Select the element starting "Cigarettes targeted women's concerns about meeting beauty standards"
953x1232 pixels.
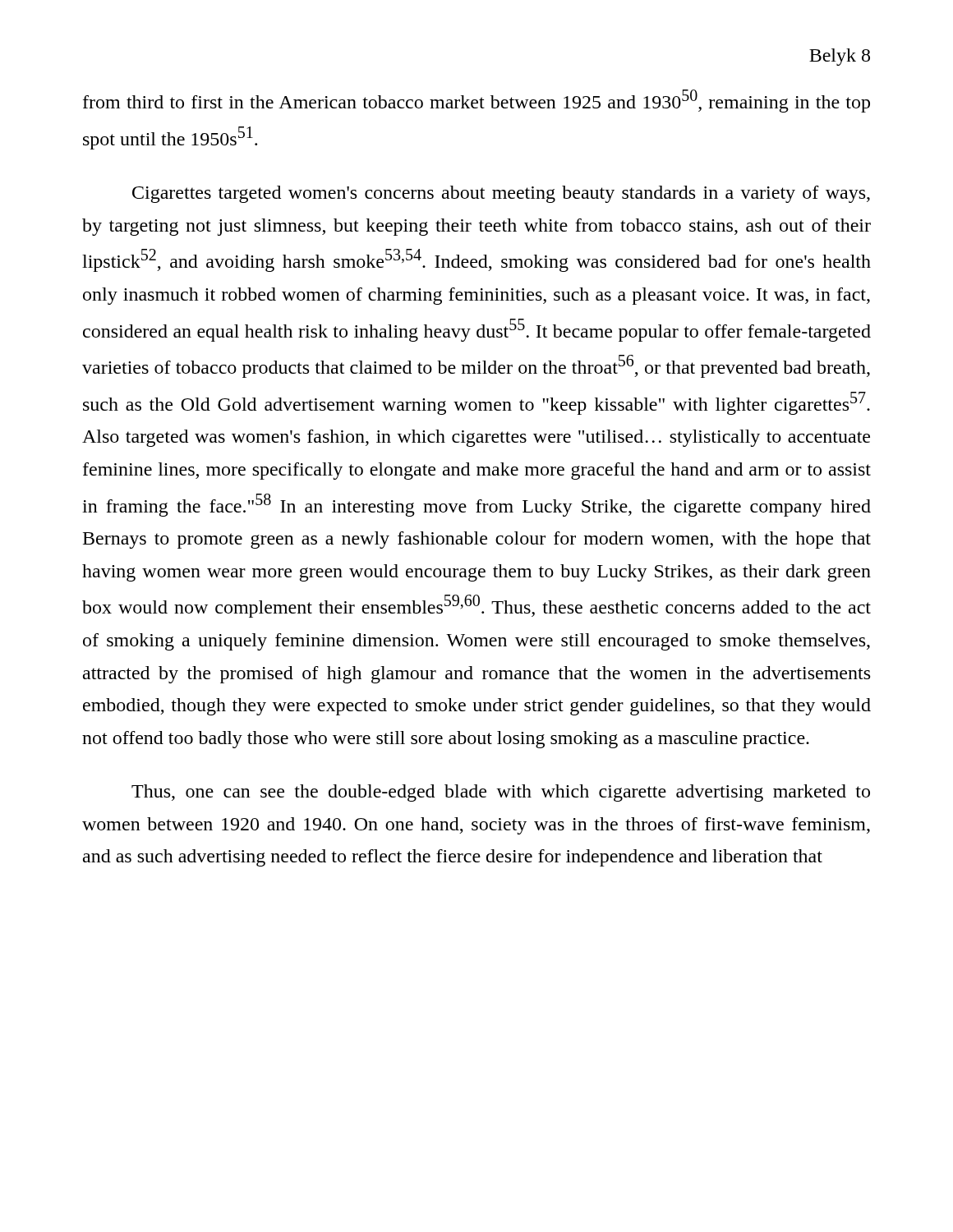pyautogui.click(x=476, y=466)
